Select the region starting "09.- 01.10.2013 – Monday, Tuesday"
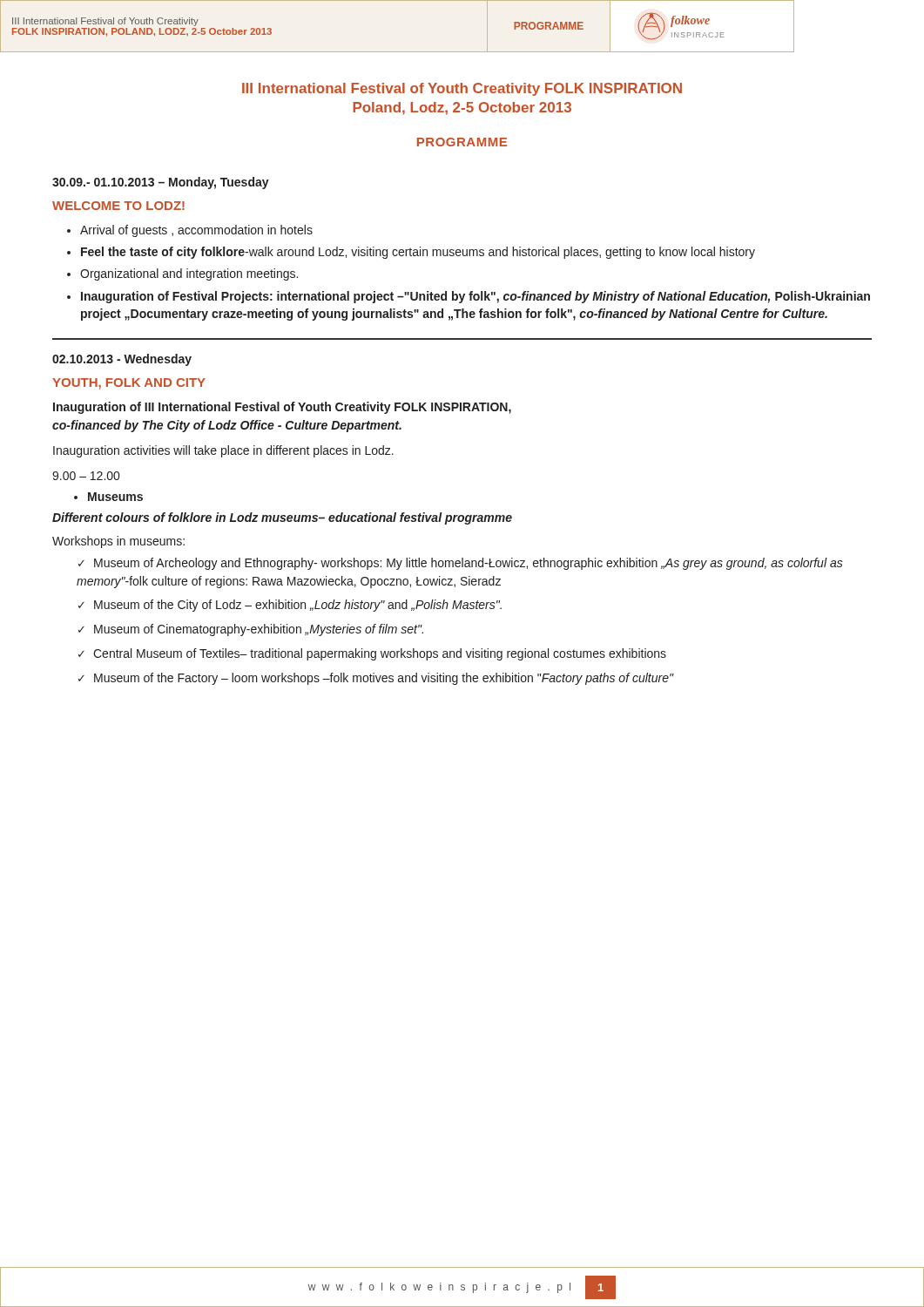 coord(160,182)
